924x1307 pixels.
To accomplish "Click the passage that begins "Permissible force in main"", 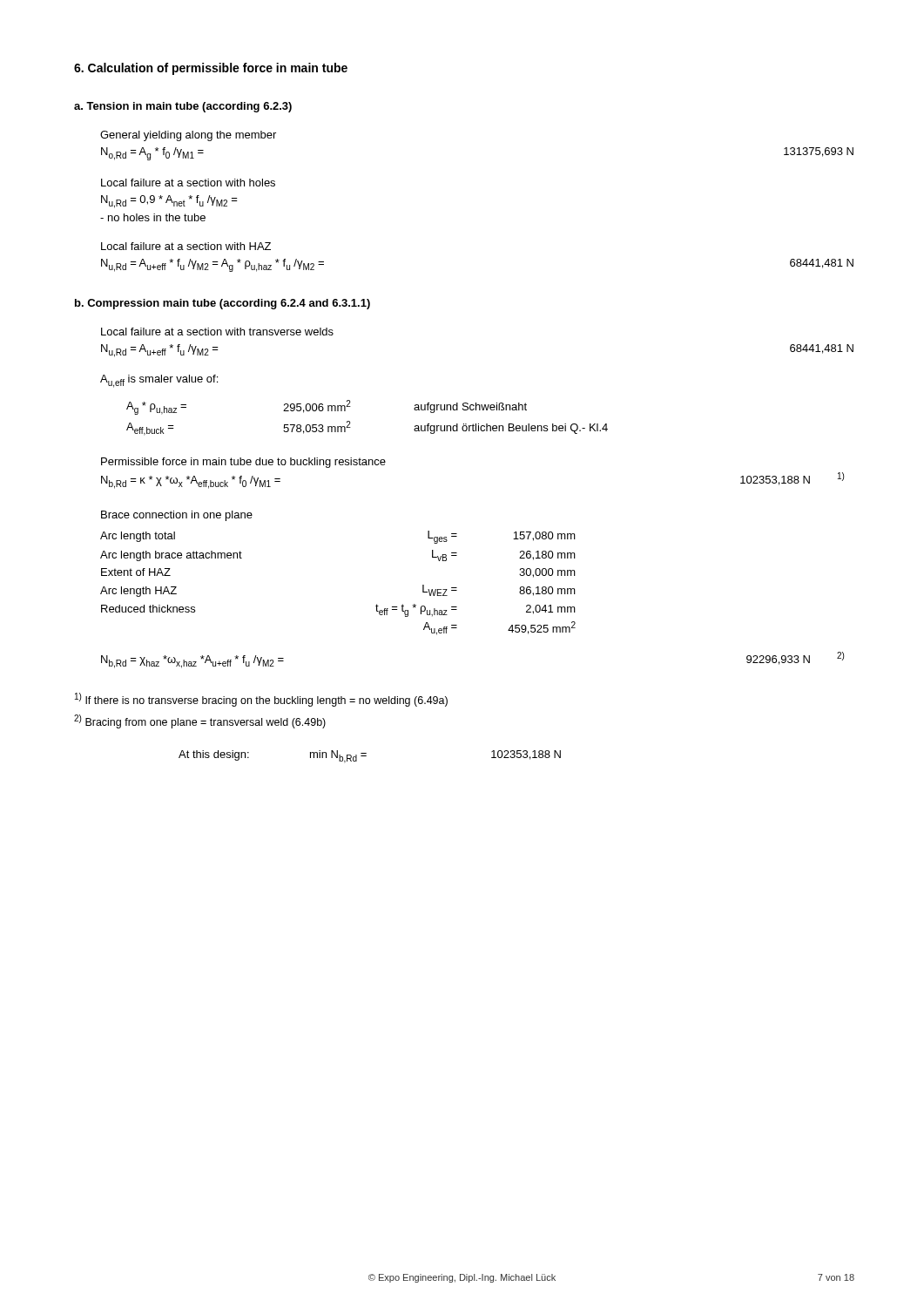I will pyautogui.click(x=243, y=462).
